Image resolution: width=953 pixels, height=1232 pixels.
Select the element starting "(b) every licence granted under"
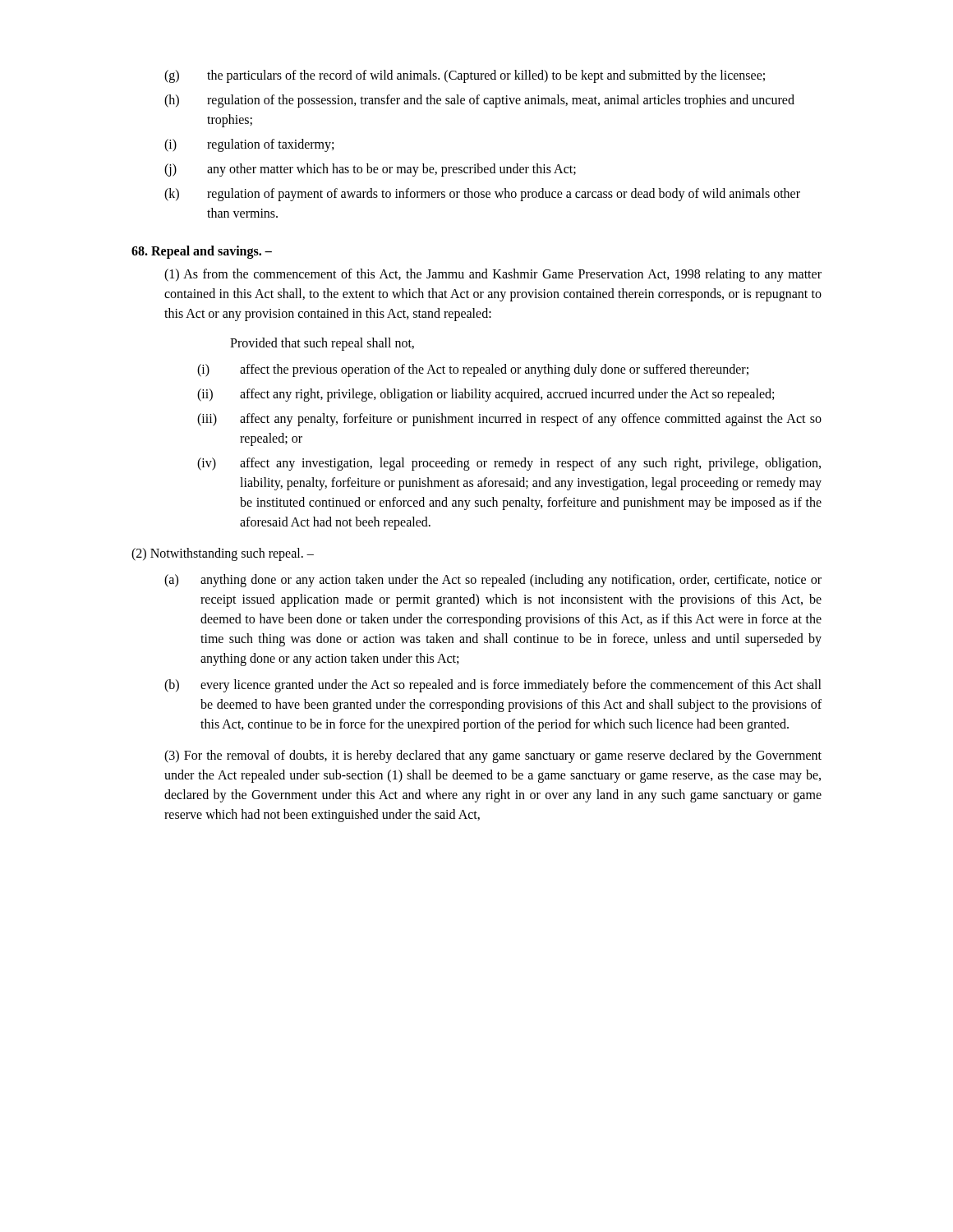point(493,705)
